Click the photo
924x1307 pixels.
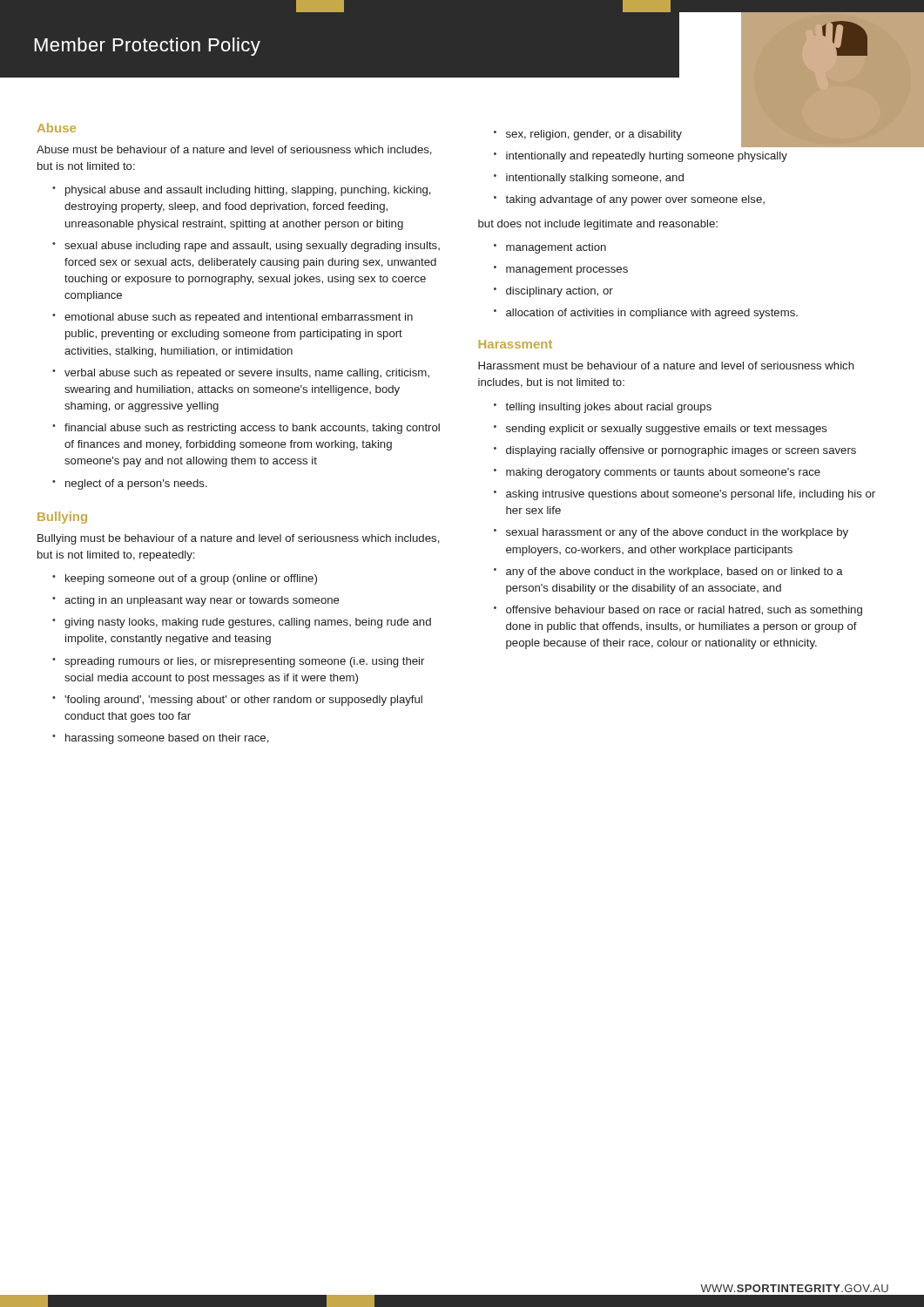point(833,80)
